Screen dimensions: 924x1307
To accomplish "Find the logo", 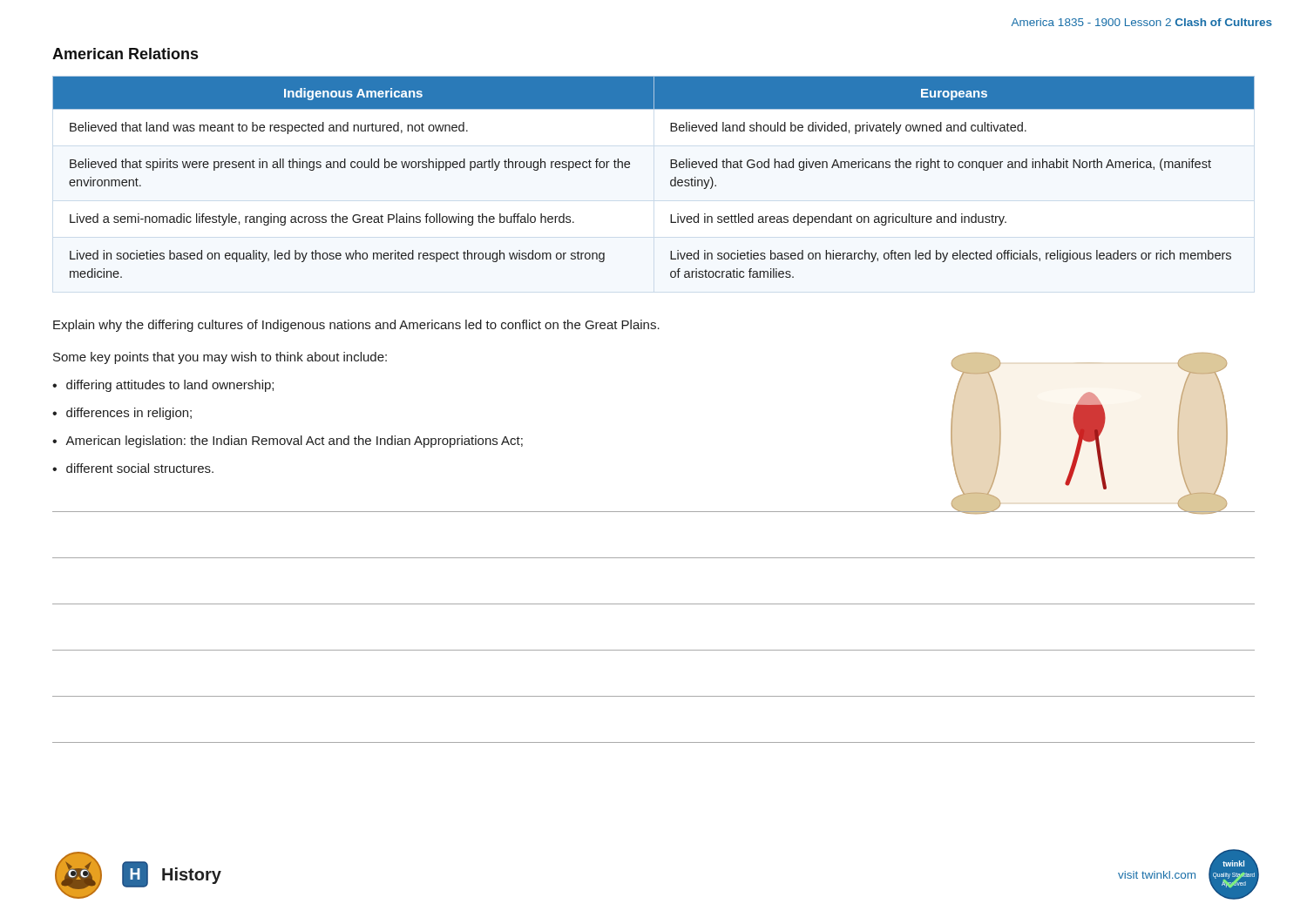I will 135,874.
